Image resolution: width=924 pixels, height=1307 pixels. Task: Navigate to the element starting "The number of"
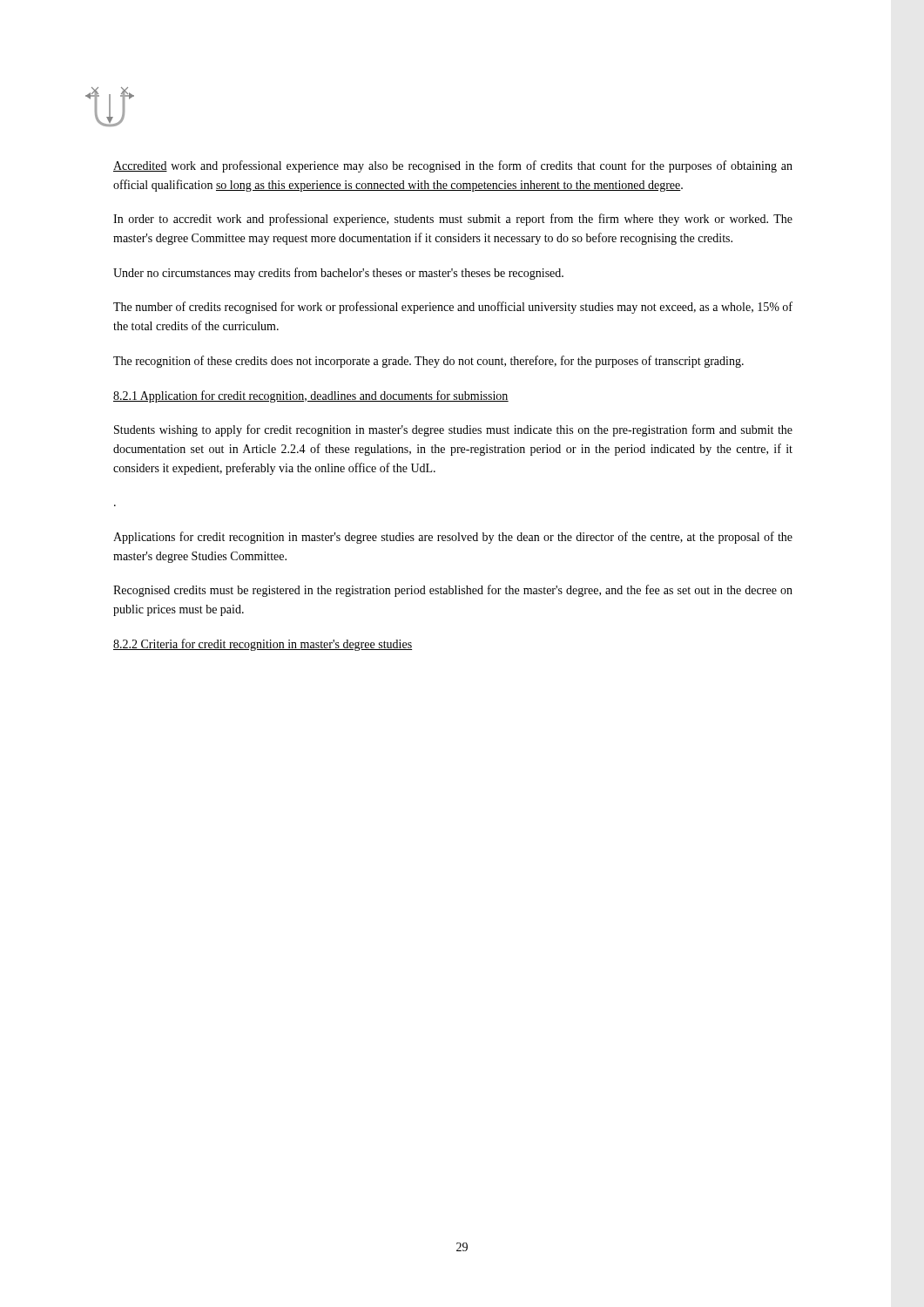click(453, 317)
